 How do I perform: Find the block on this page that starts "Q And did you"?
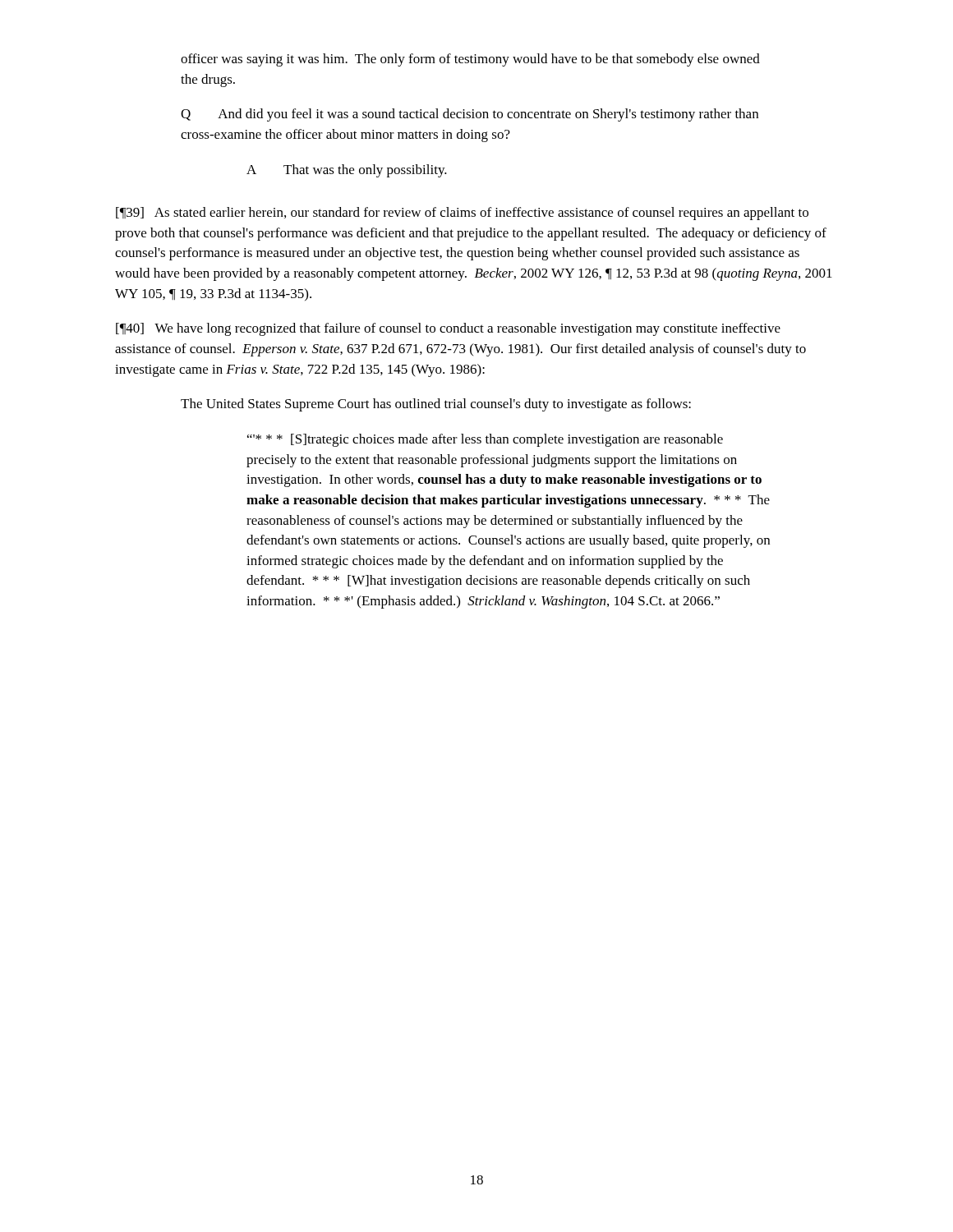(470, 124)
